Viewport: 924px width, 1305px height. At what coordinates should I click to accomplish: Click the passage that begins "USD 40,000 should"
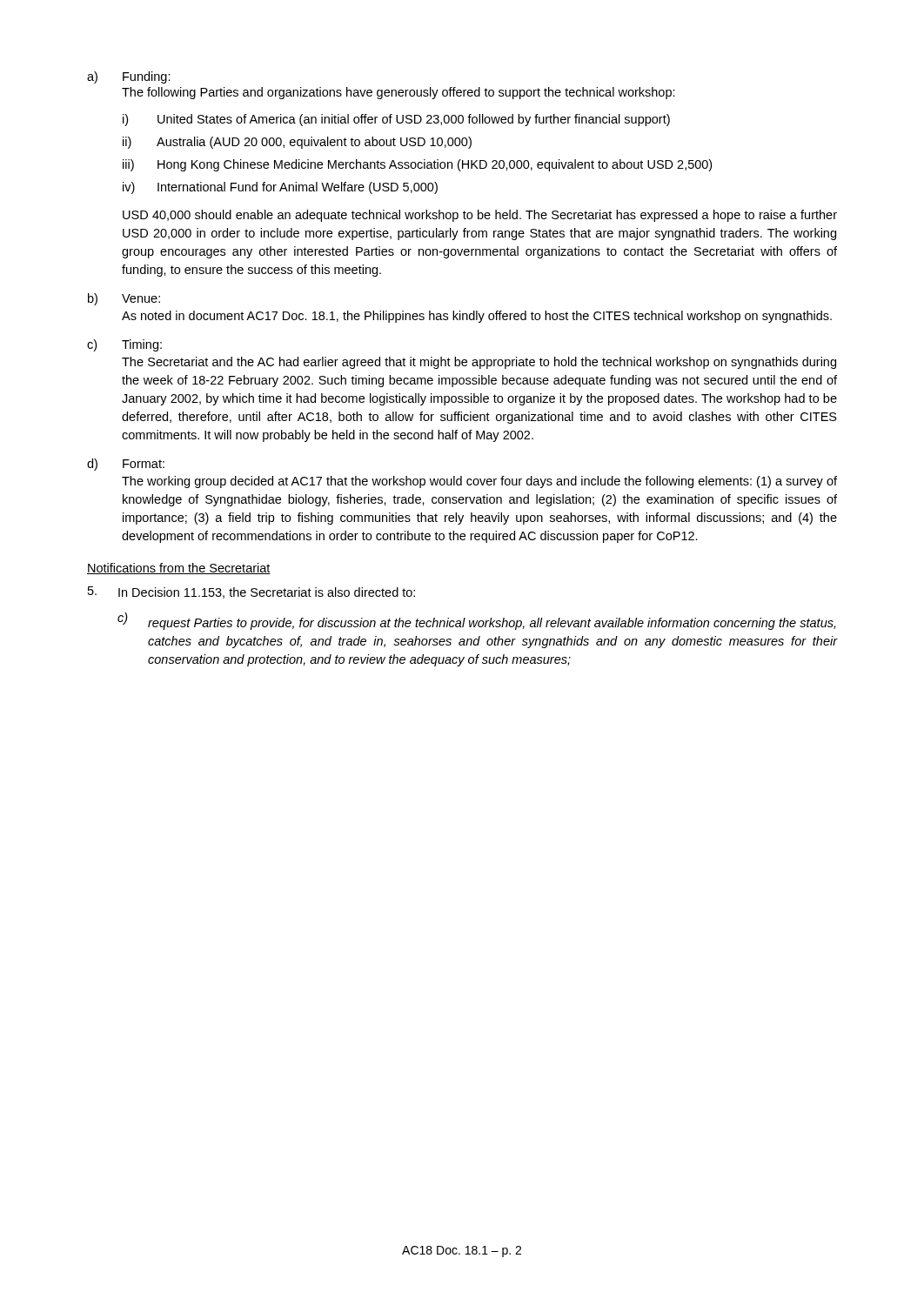pyautogui.click(x=479, y=242)
